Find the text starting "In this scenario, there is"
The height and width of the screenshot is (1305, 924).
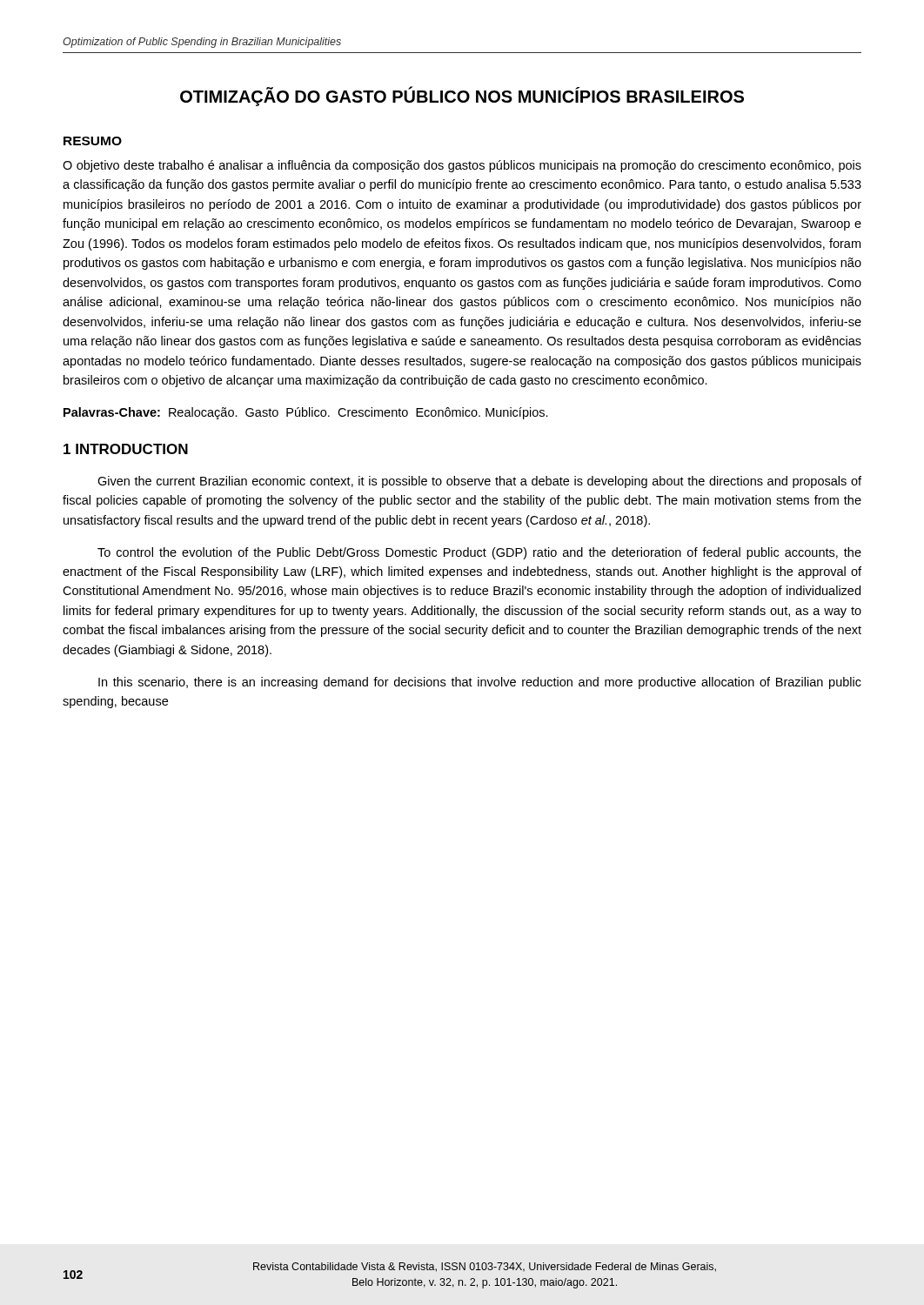[462, 692]
